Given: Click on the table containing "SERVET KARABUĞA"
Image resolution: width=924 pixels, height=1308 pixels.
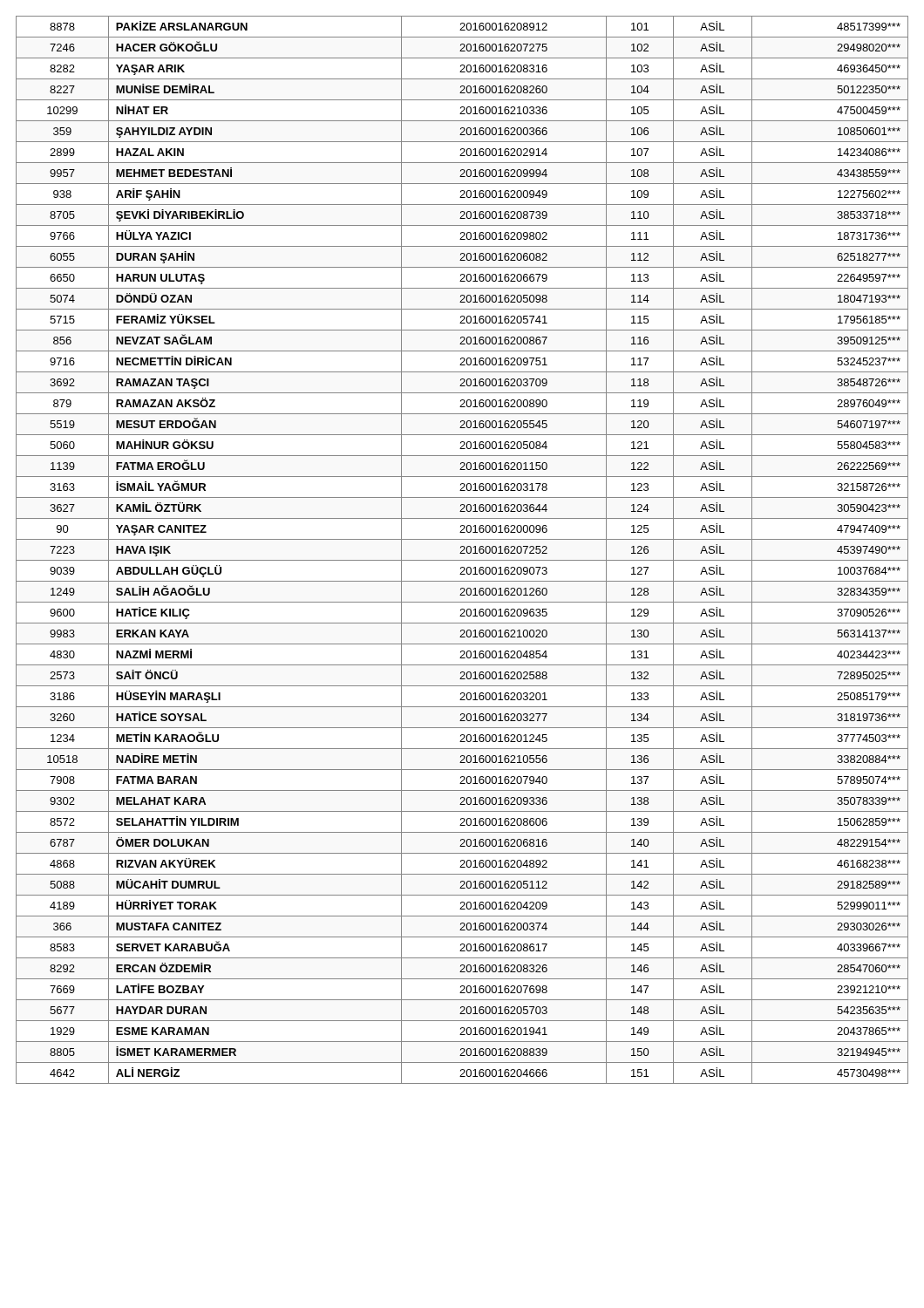Looking at the screenshot, I should click(x=462, y=550).
